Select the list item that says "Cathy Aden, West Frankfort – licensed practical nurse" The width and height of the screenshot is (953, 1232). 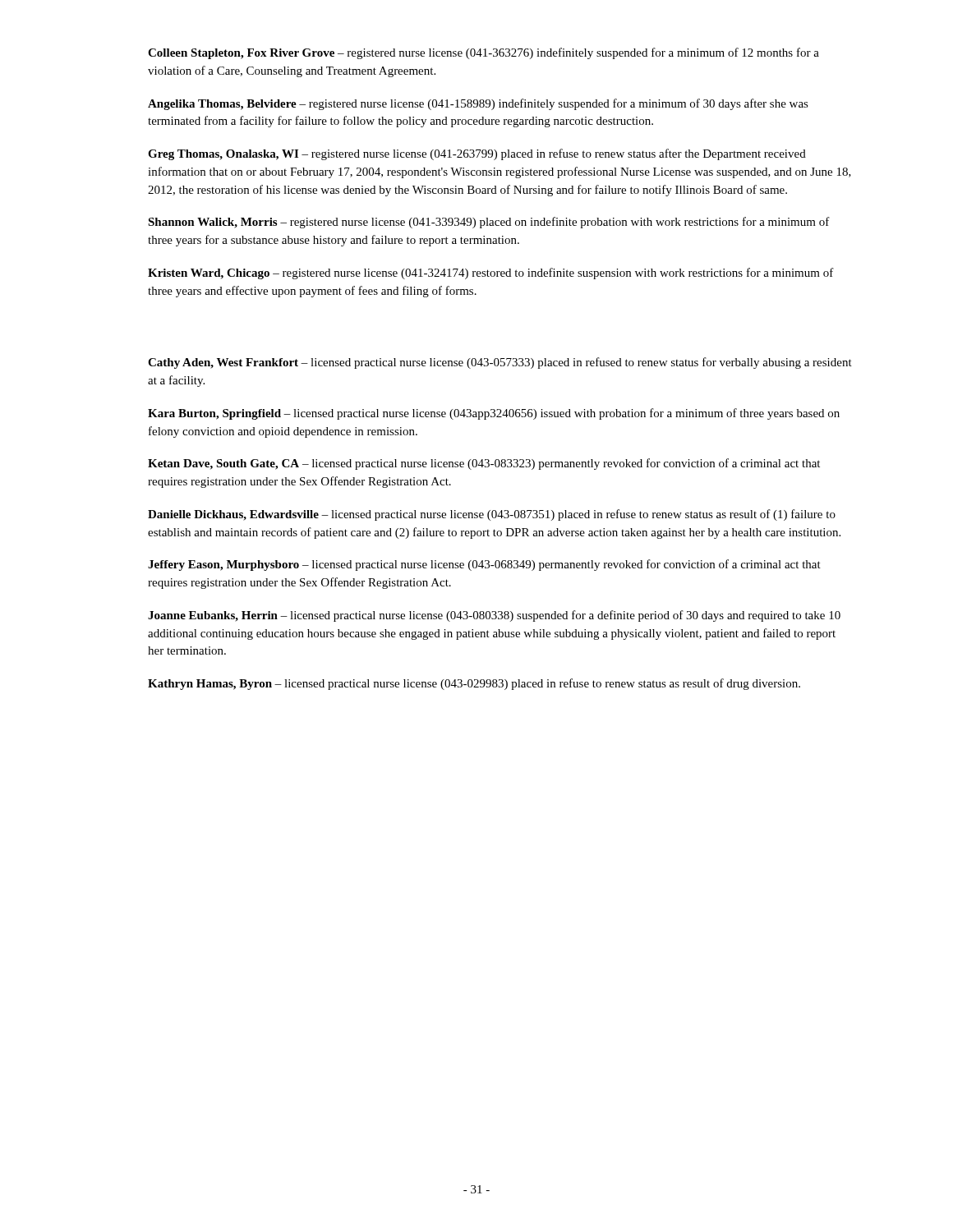coord(476,372)
